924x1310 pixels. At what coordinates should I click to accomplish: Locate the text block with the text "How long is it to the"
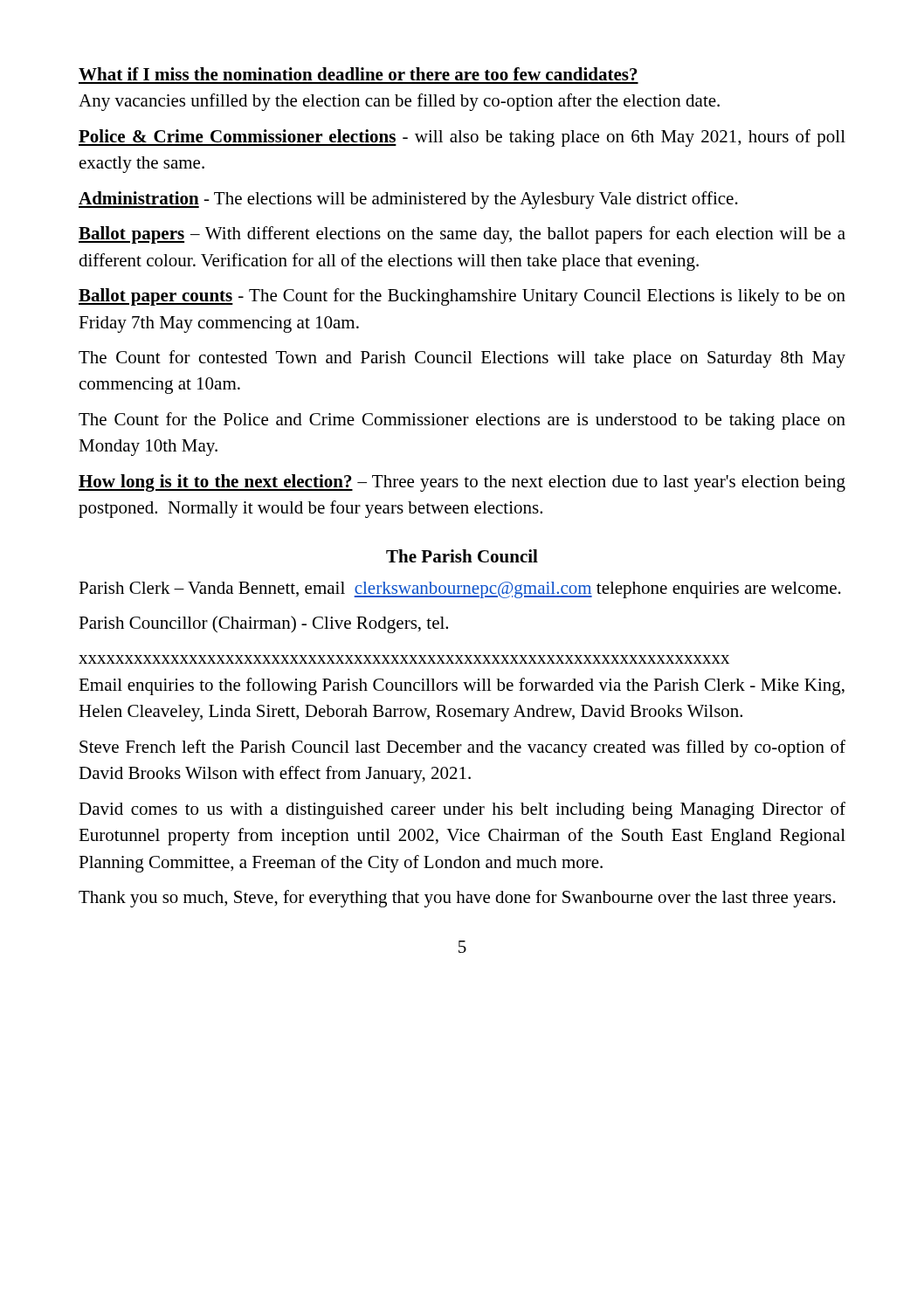point(462,494)
